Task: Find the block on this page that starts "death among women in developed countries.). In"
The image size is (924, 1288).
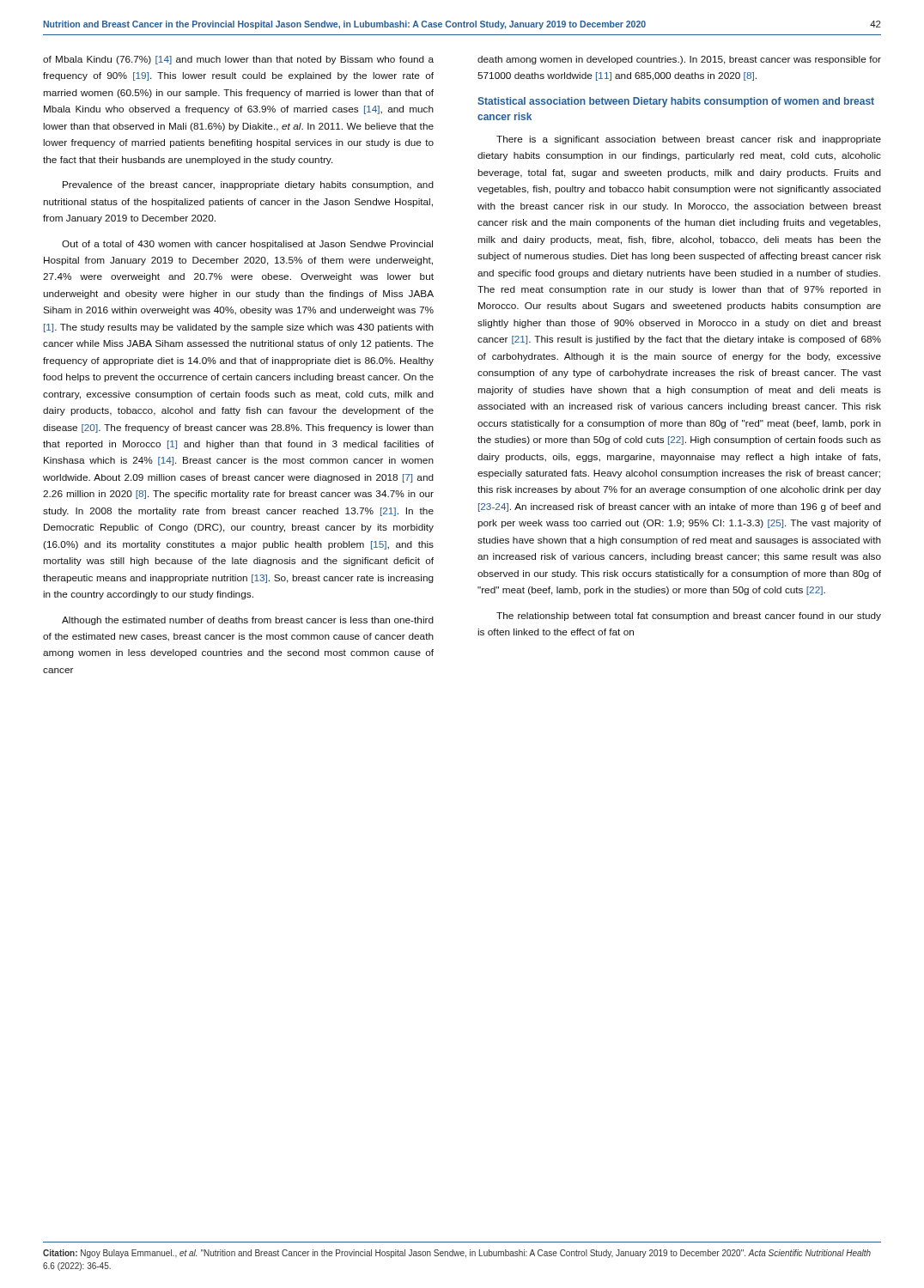Action: click(x=679, y=68)
